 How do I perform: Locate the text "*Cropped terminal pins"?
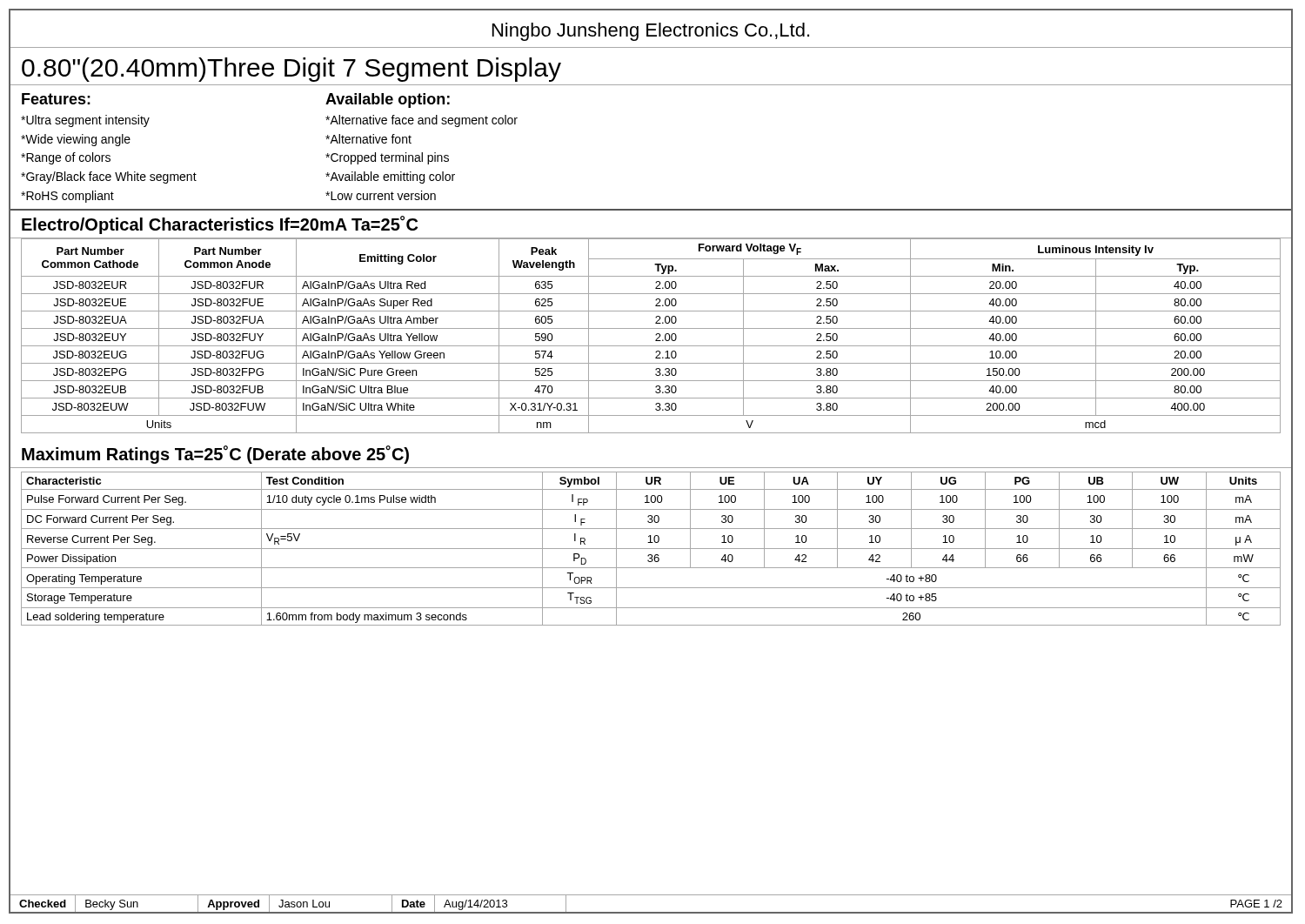coord(387,158)
